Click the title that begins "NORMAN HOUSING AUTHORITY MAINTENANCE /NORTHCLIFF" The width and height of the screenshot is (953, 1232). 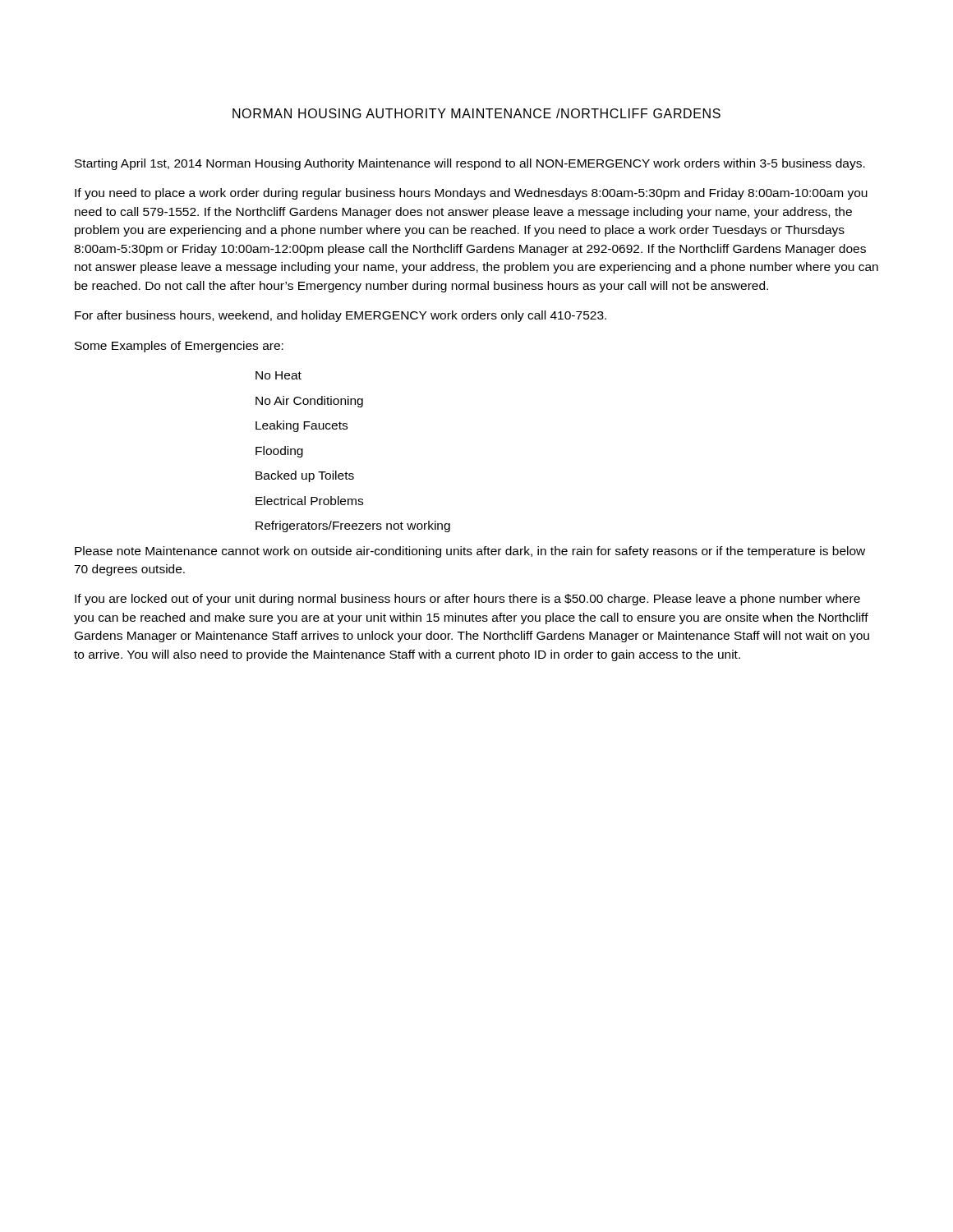point(476,114)
